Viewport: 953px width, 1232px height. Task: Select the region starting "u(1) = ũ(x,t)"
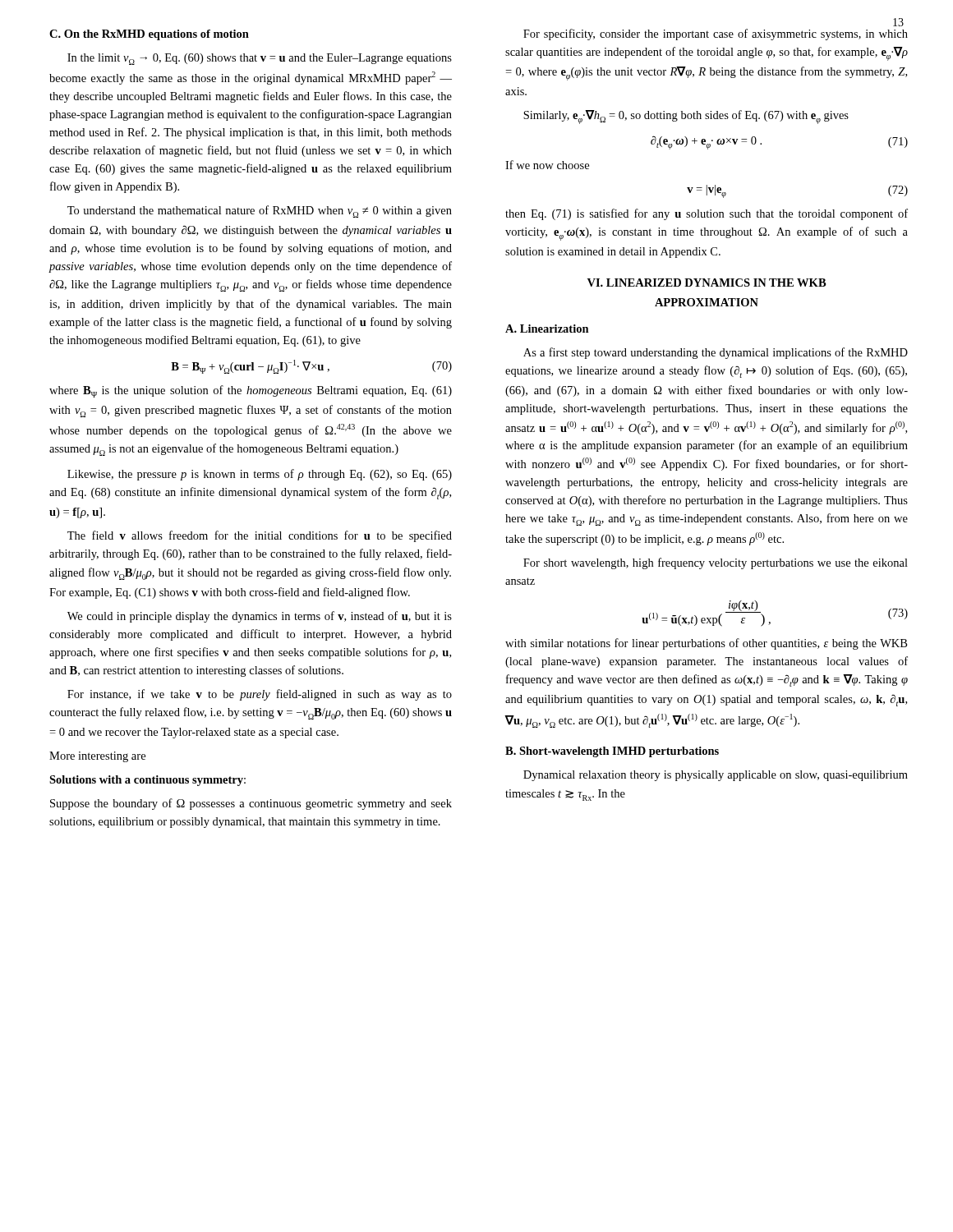(x=707, y=613)
